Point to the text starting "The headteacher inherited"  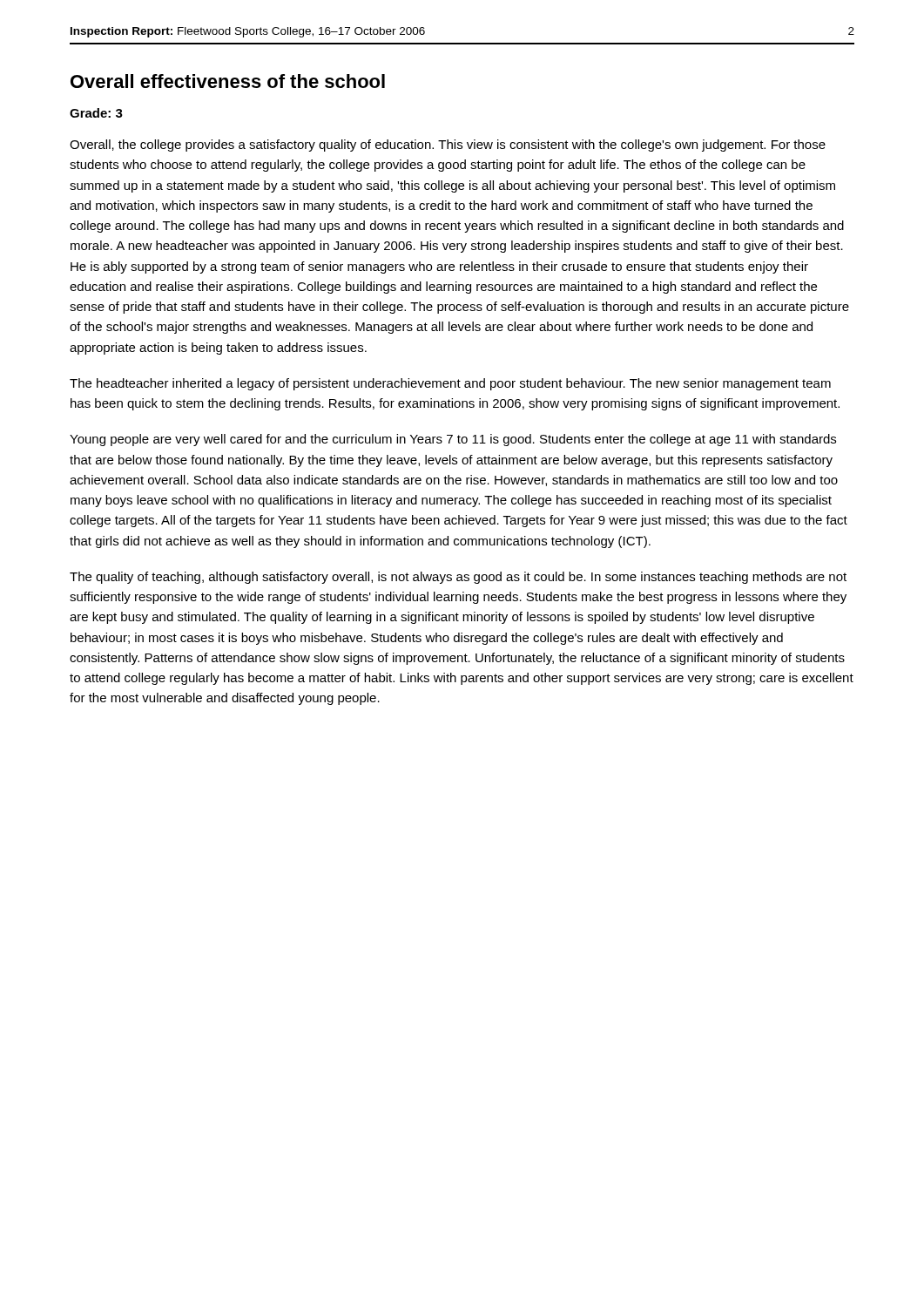point(462,393)
